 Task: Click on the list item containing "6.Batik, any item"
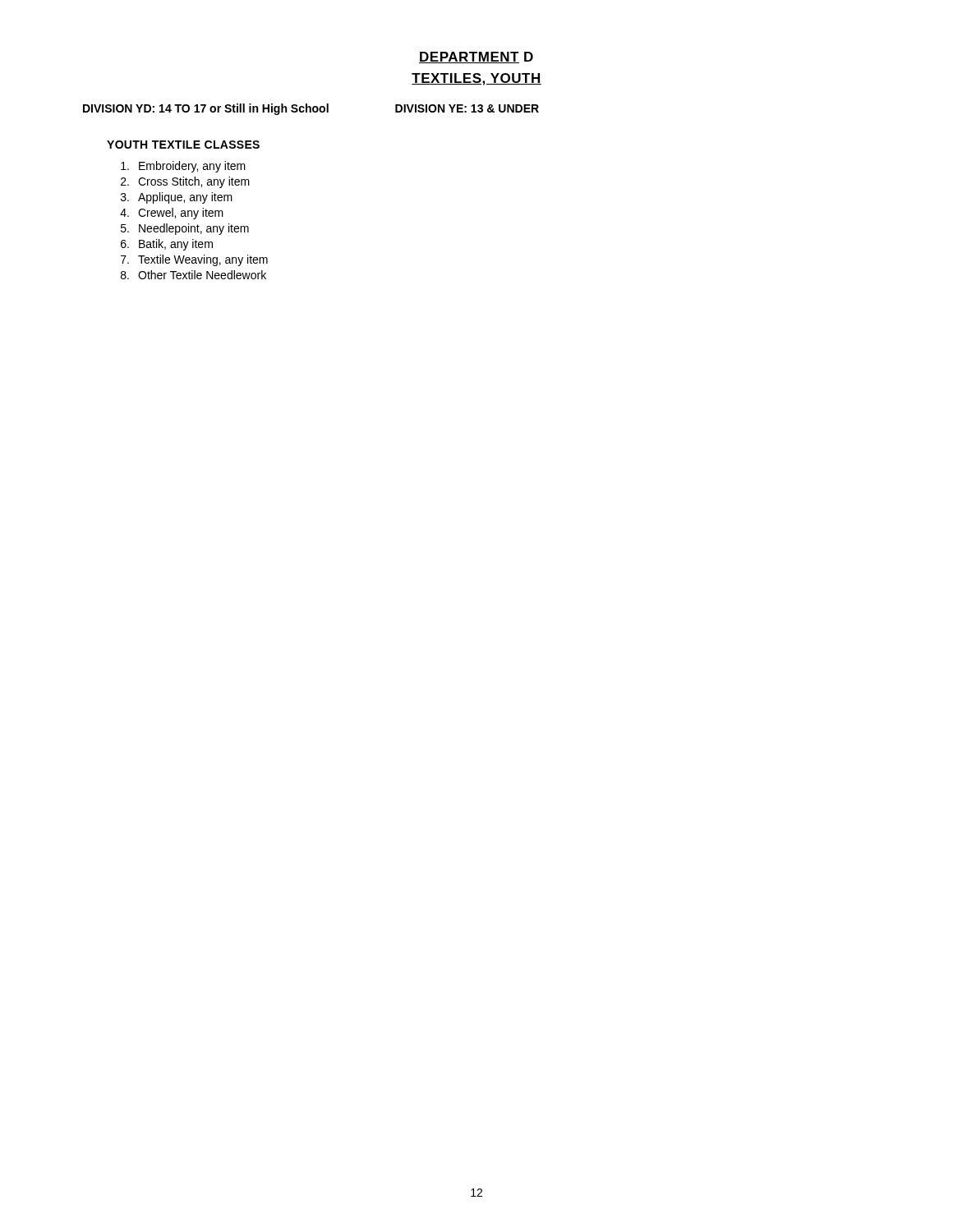(x=160, y=244)
